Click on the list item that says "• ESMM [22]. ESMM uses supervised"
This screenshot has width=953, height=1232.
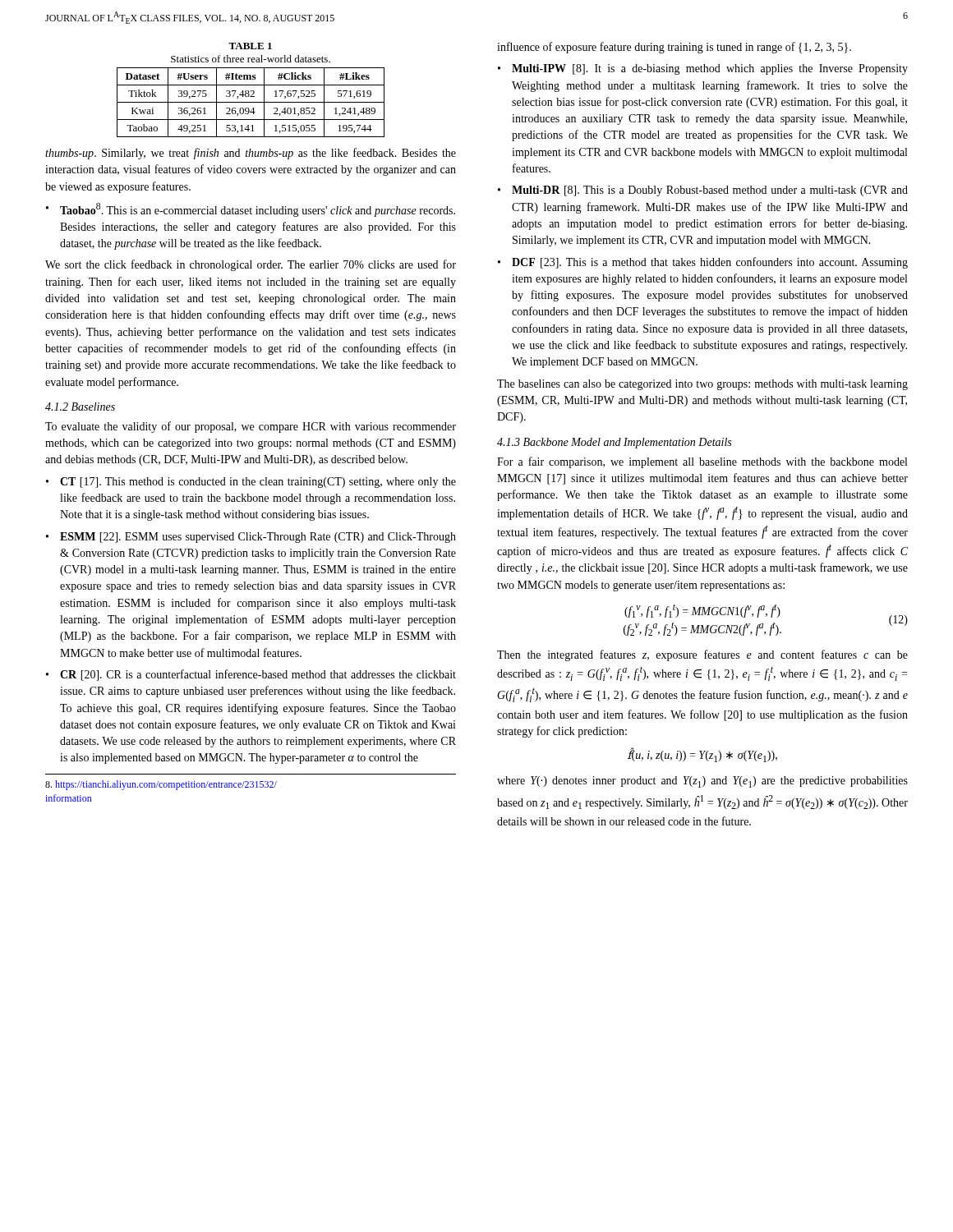click(x=251, y=595)
